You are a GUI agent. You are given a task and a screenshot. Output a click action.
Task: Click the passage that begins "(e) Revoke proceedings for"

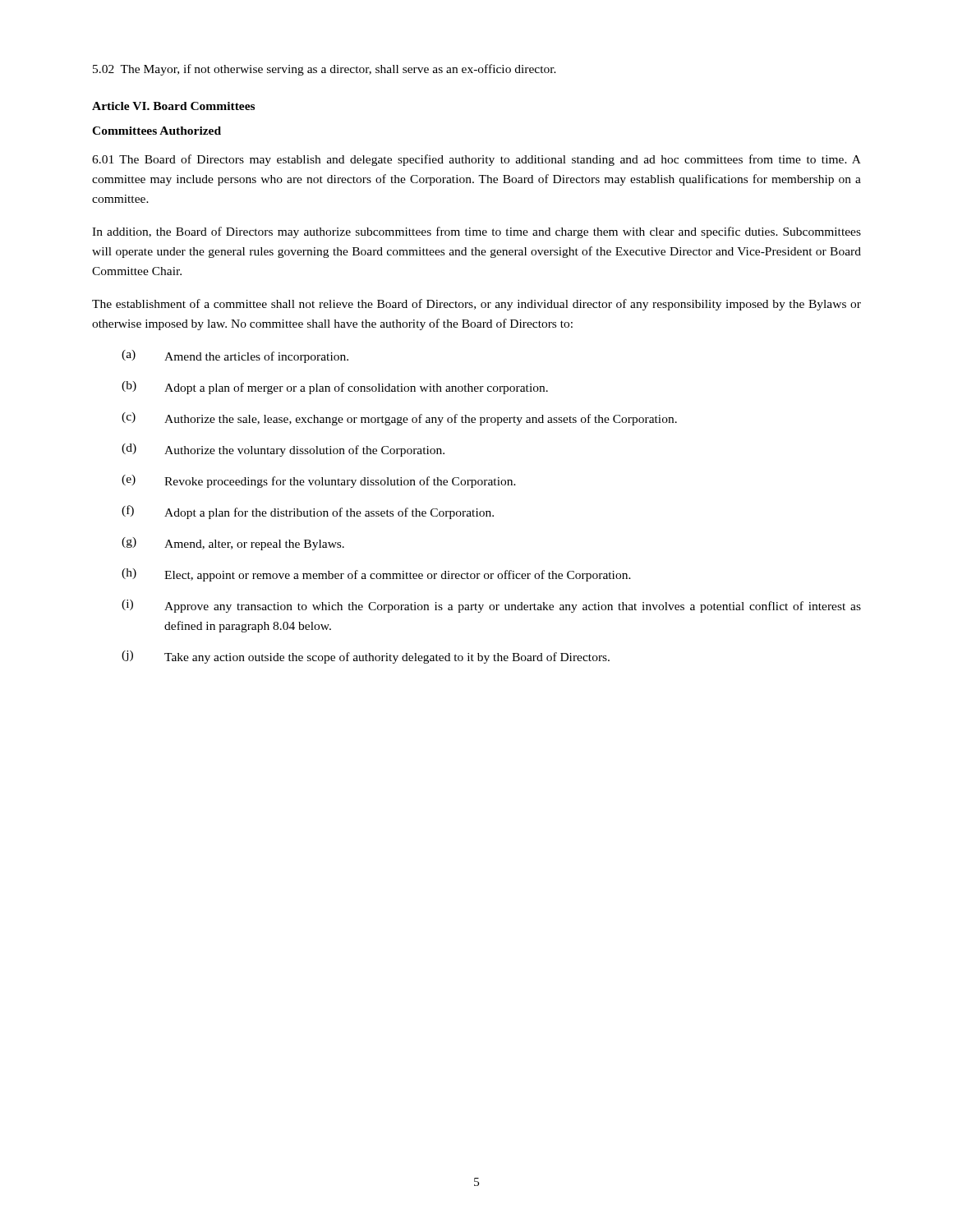click(476, 481)
